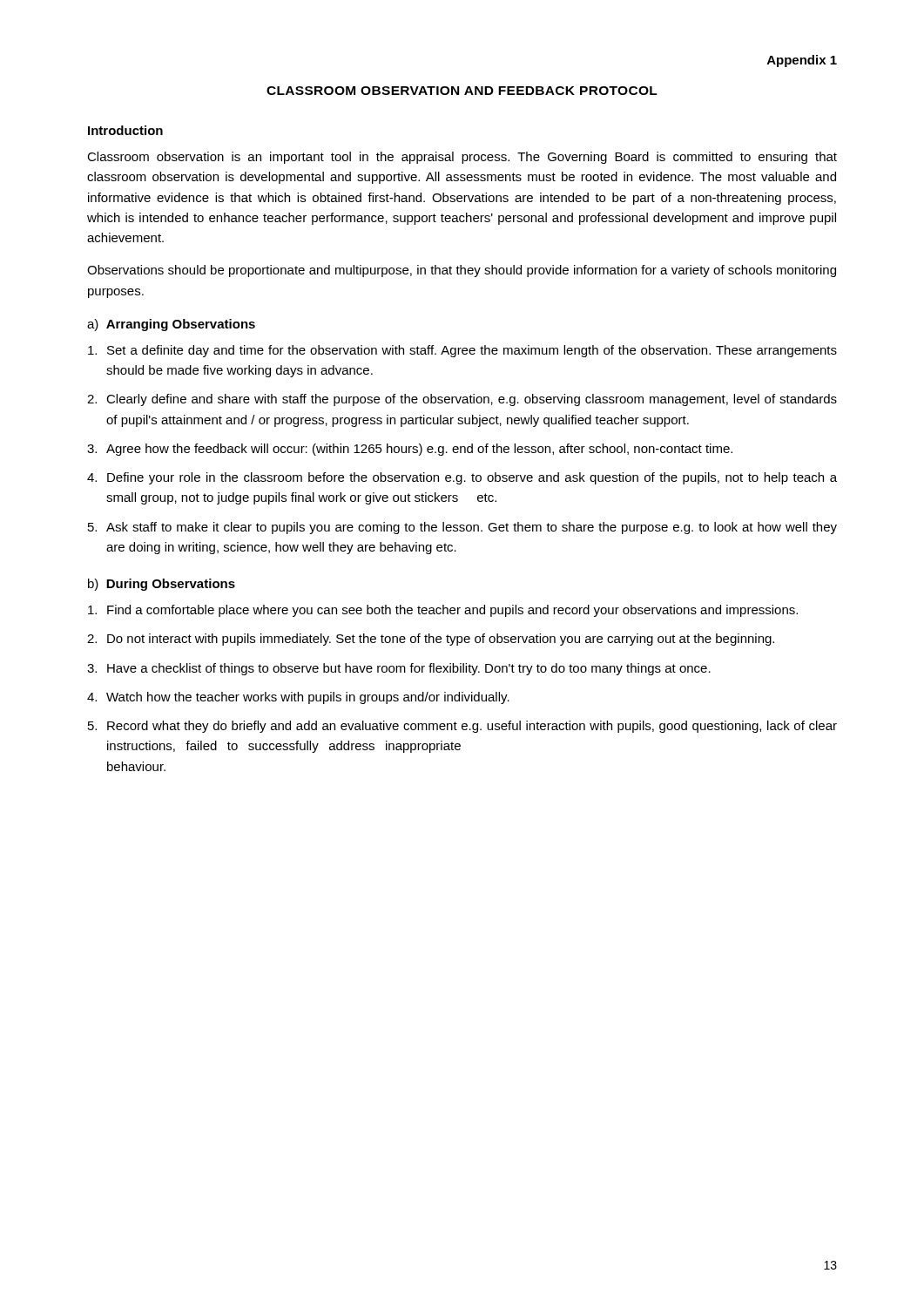Screen dimensions: 1307x924
Task: Click on the list item containing "Set a definite day and"
Action: click(462, 360)
